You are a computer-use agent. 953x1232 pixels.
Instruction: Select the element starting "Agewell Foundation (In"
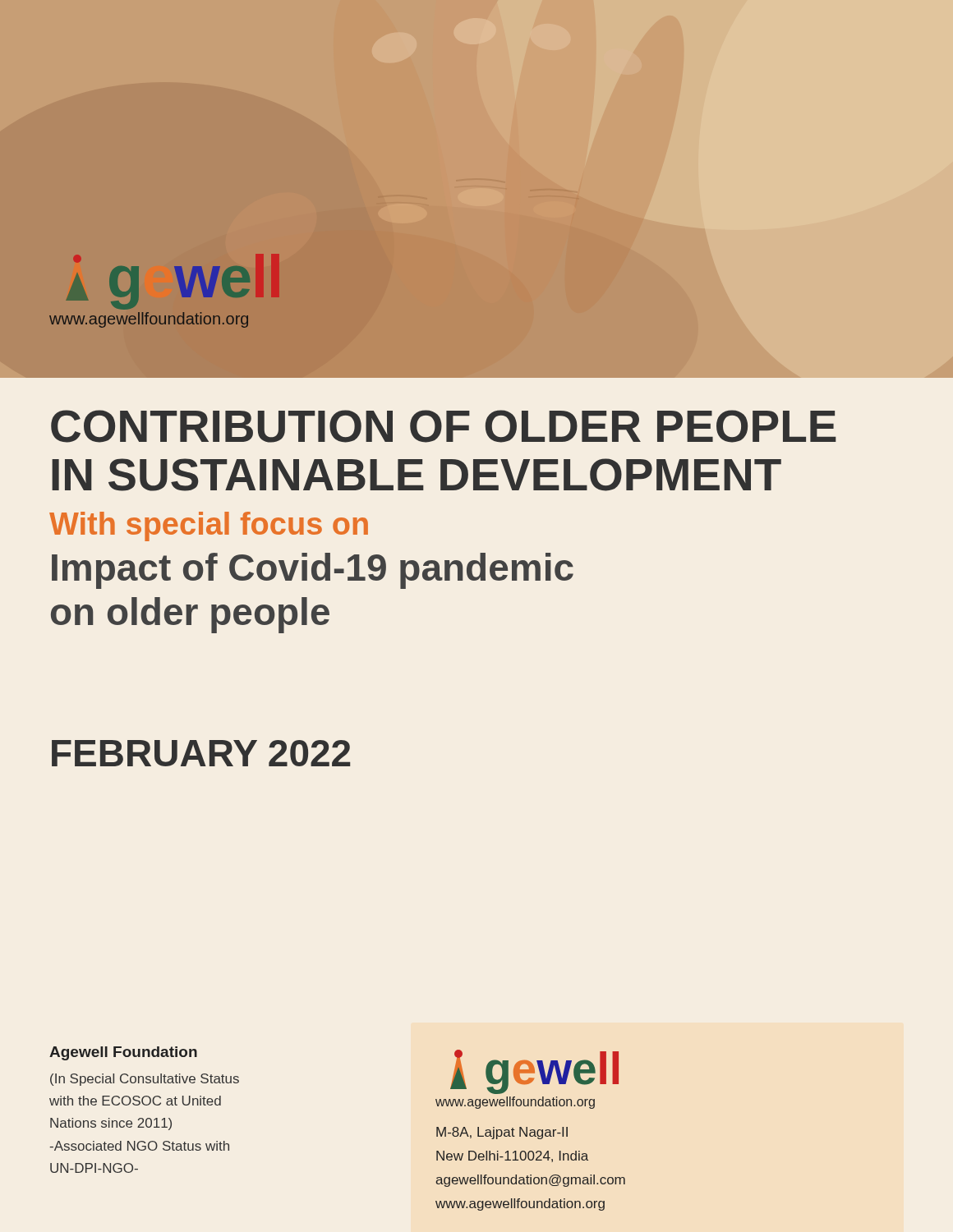click(214, 1111)
